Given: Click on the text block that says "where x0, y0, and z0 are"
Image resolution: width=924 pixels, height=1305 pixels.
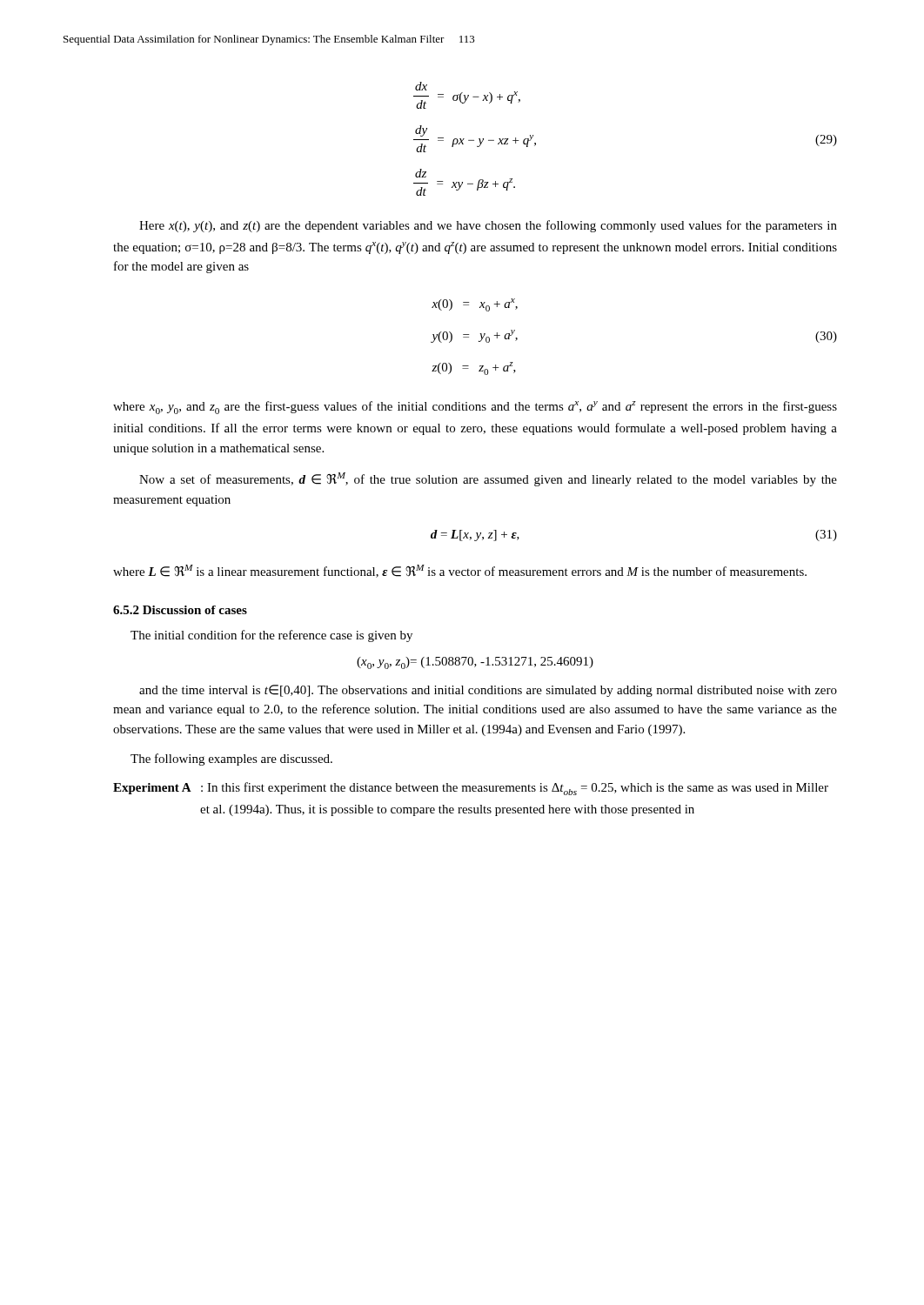Looking at the screenshot, I should click(475, 426).
